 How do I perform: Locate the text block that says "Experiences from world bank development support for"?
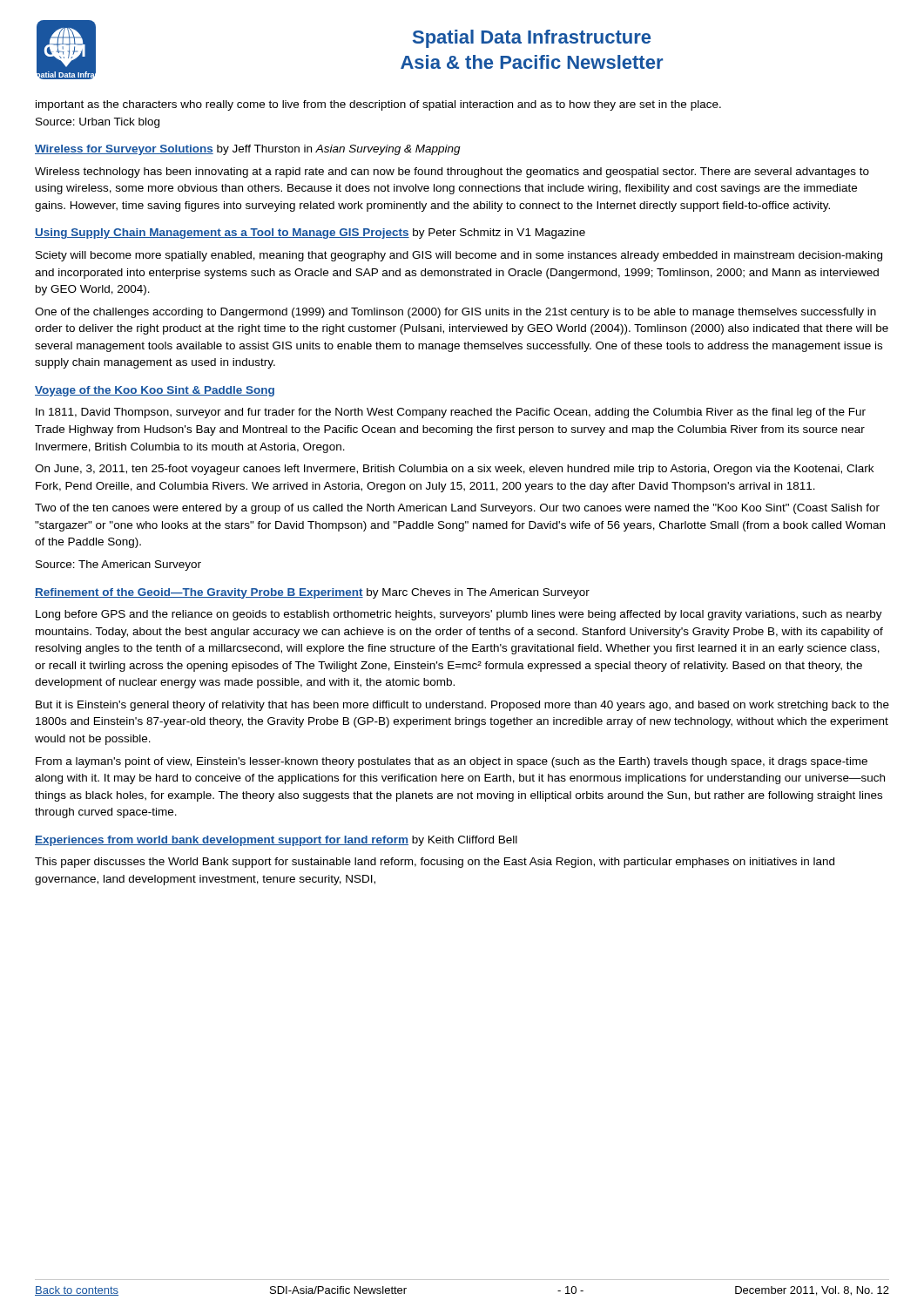click(x=462, y=859)
